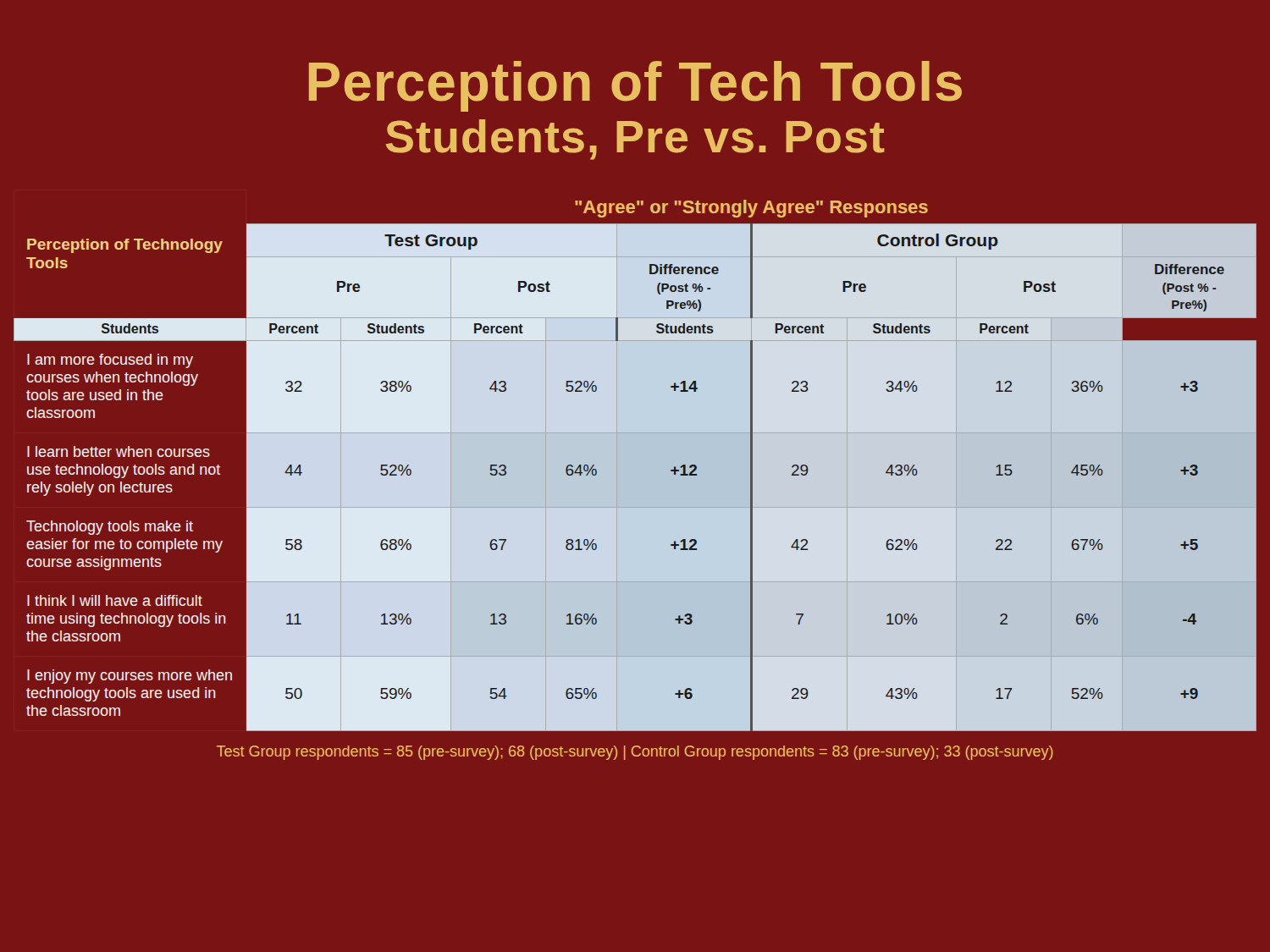
Task: Find the title
Action: pos(635,101)
